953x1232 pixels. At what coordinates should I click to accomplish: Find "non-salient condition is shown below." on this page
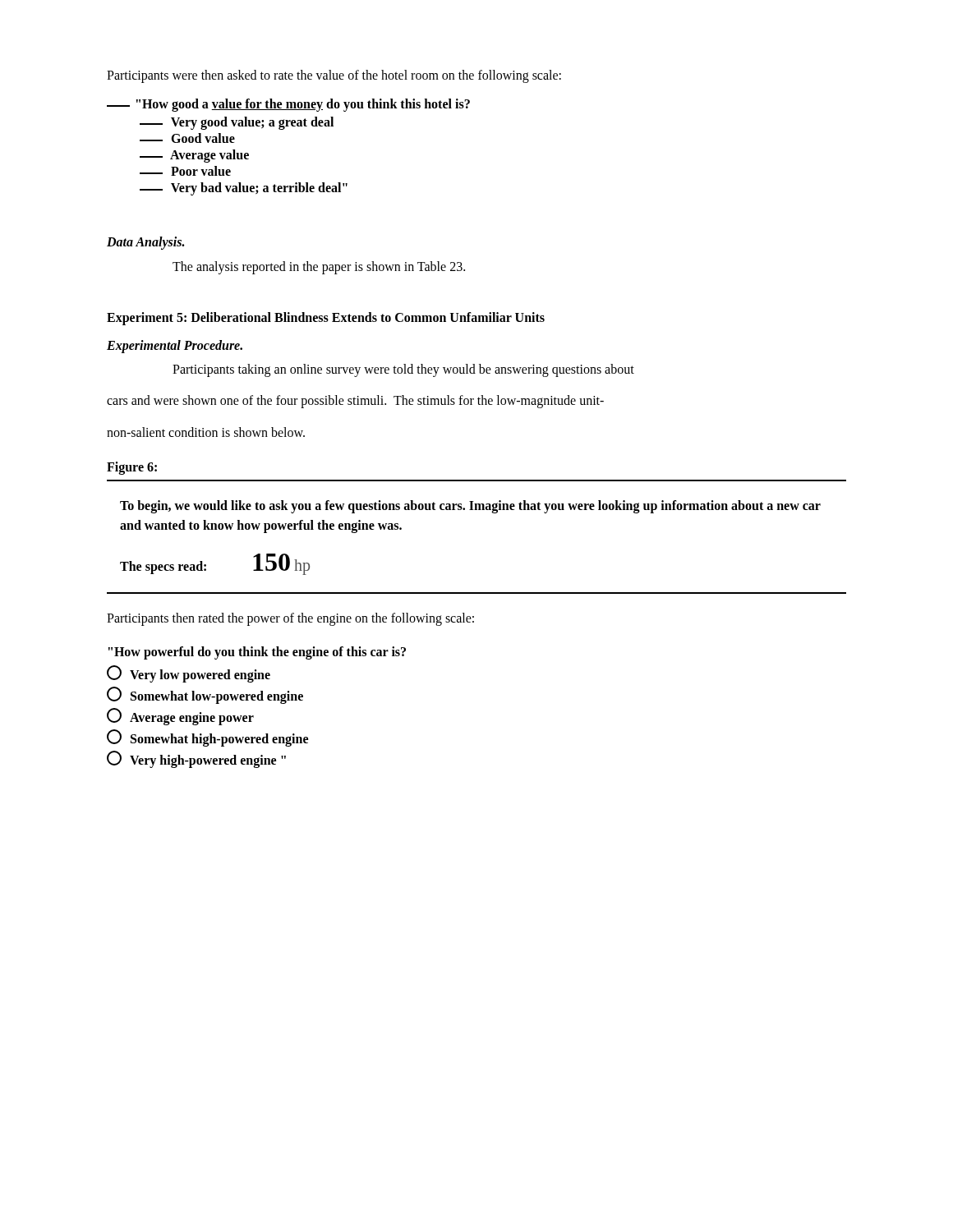pyautogui.click(x=206, y=433)
